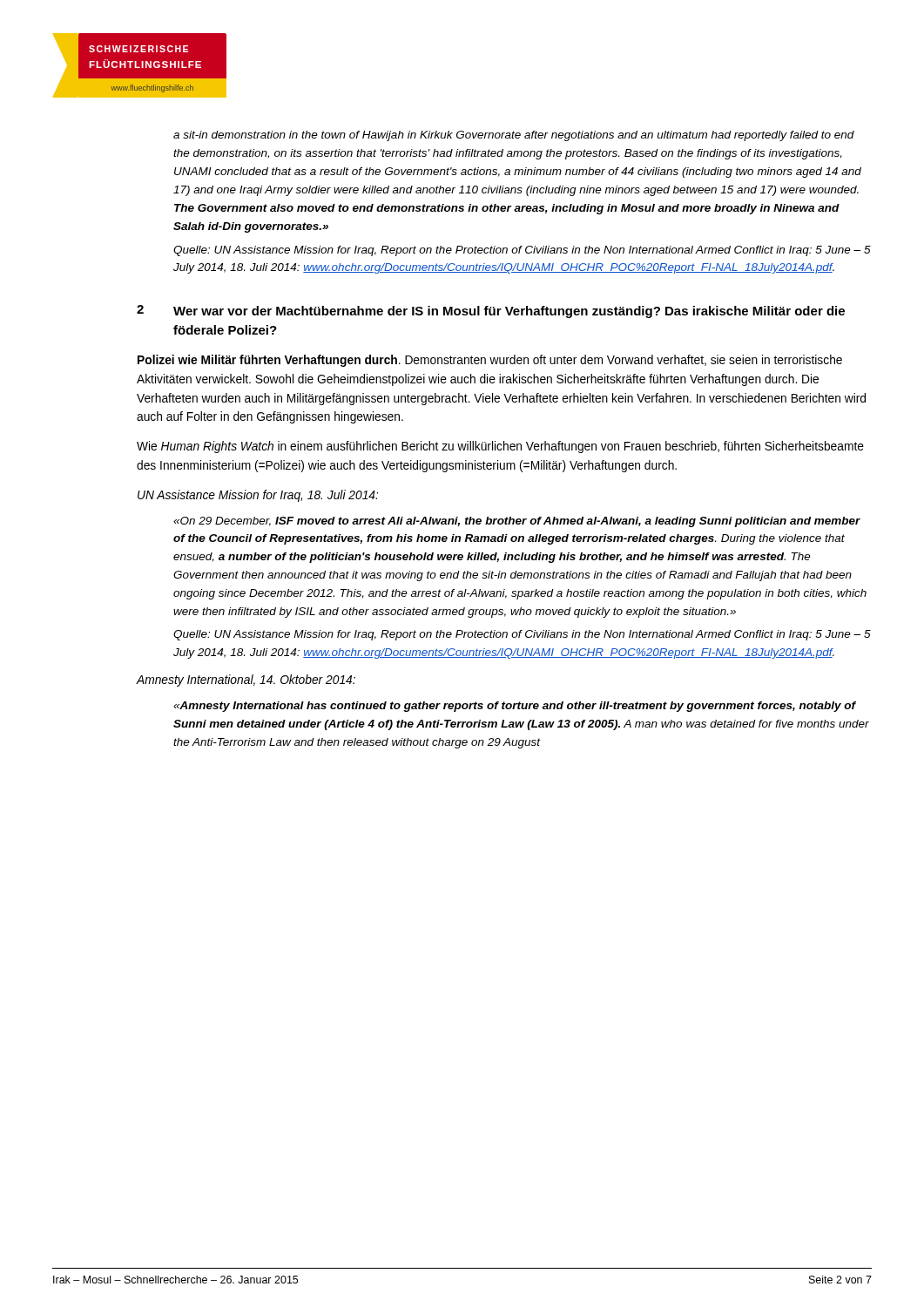The image size is (924, 1307).
Task: Locate the text containing "UN Assistance Mission for Iraq, 18. Juli 2014:"
Action: point(258,495)
